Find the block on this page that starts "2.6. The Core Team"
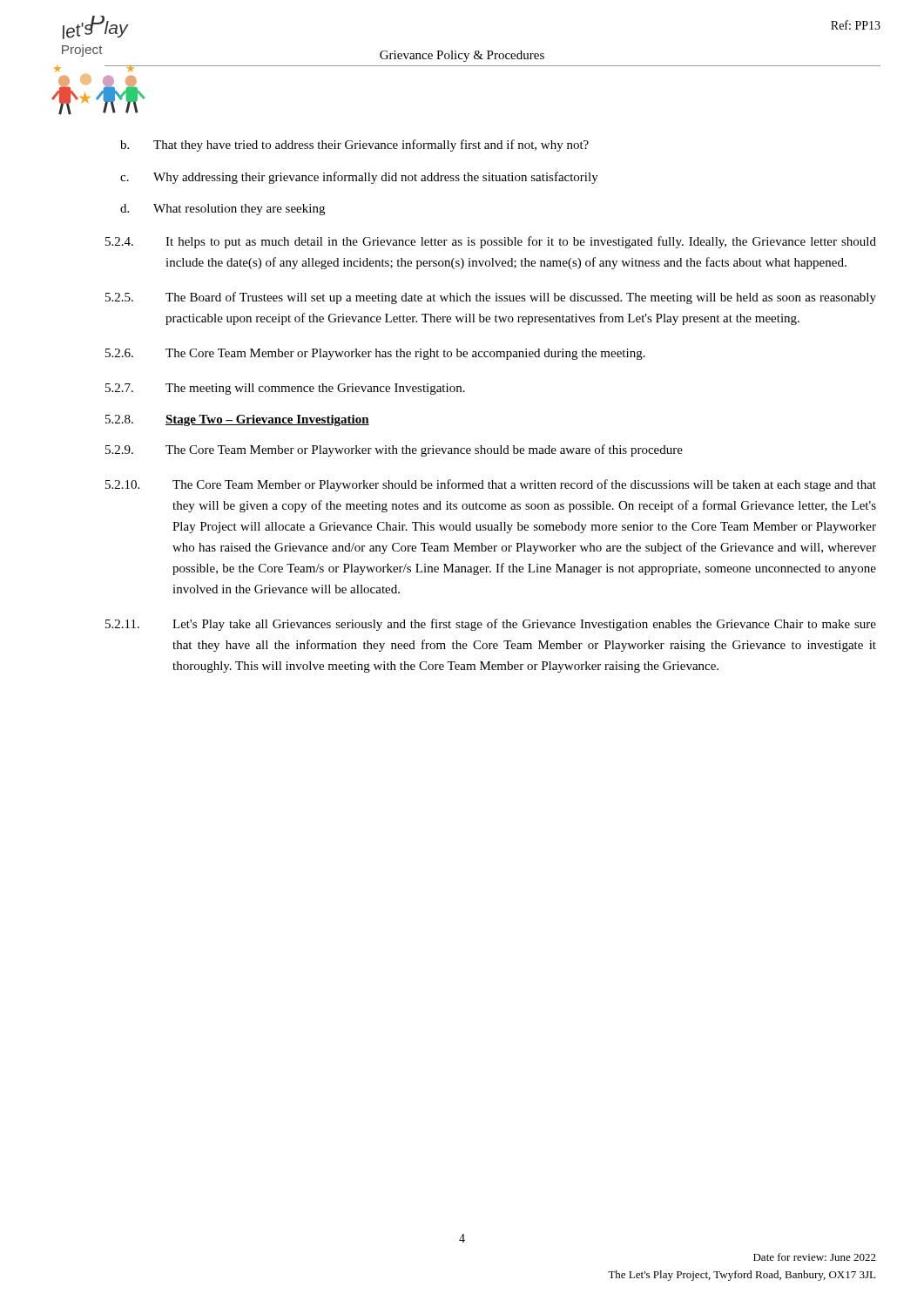Viewport: 924px width, 1307px height. coord(490,352)
